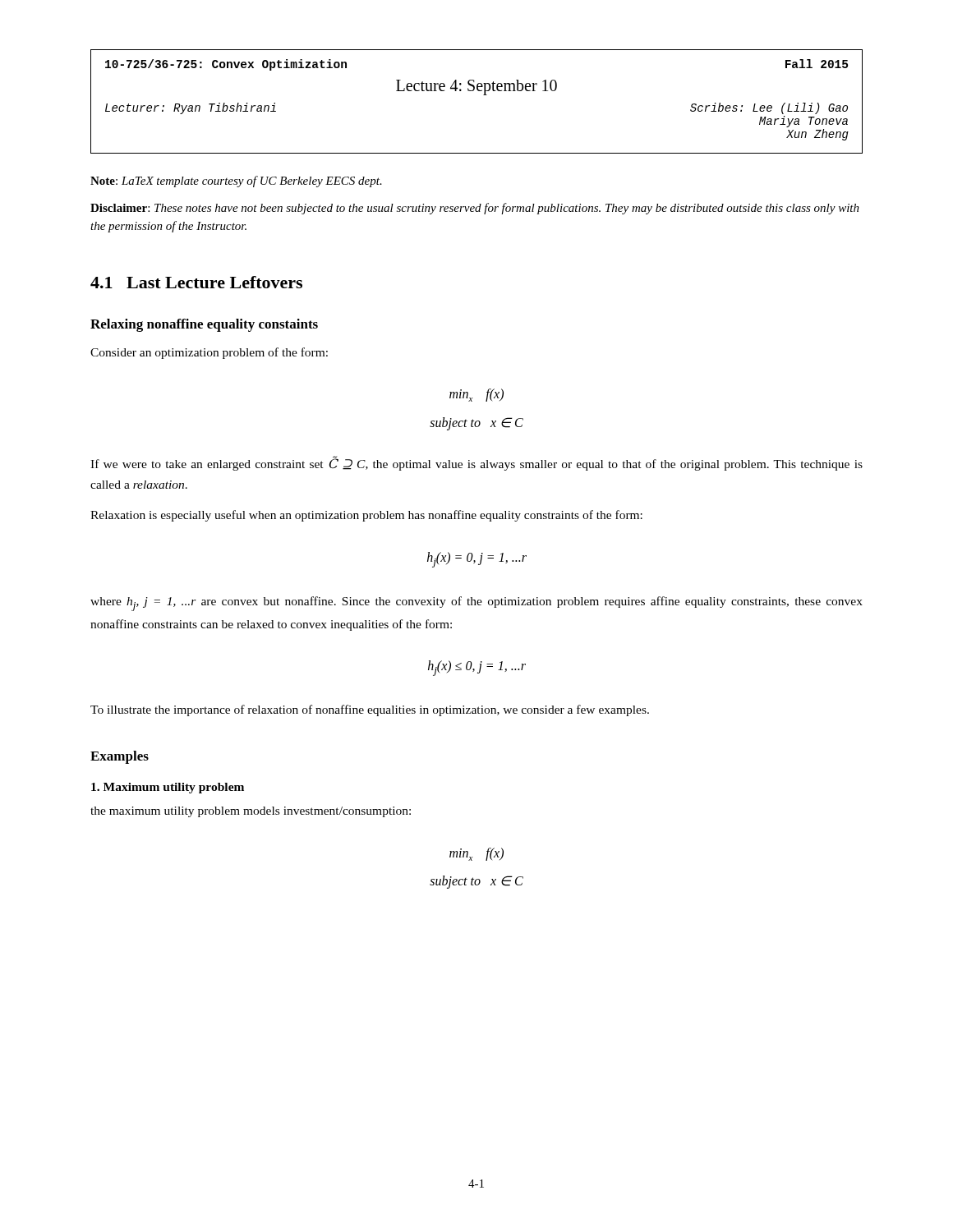The width and height of the screenshot is (953, 1232).
Task: Locate the text block that says "Relaxation is especially useful when an optimization"
Action: pos(367,514)
